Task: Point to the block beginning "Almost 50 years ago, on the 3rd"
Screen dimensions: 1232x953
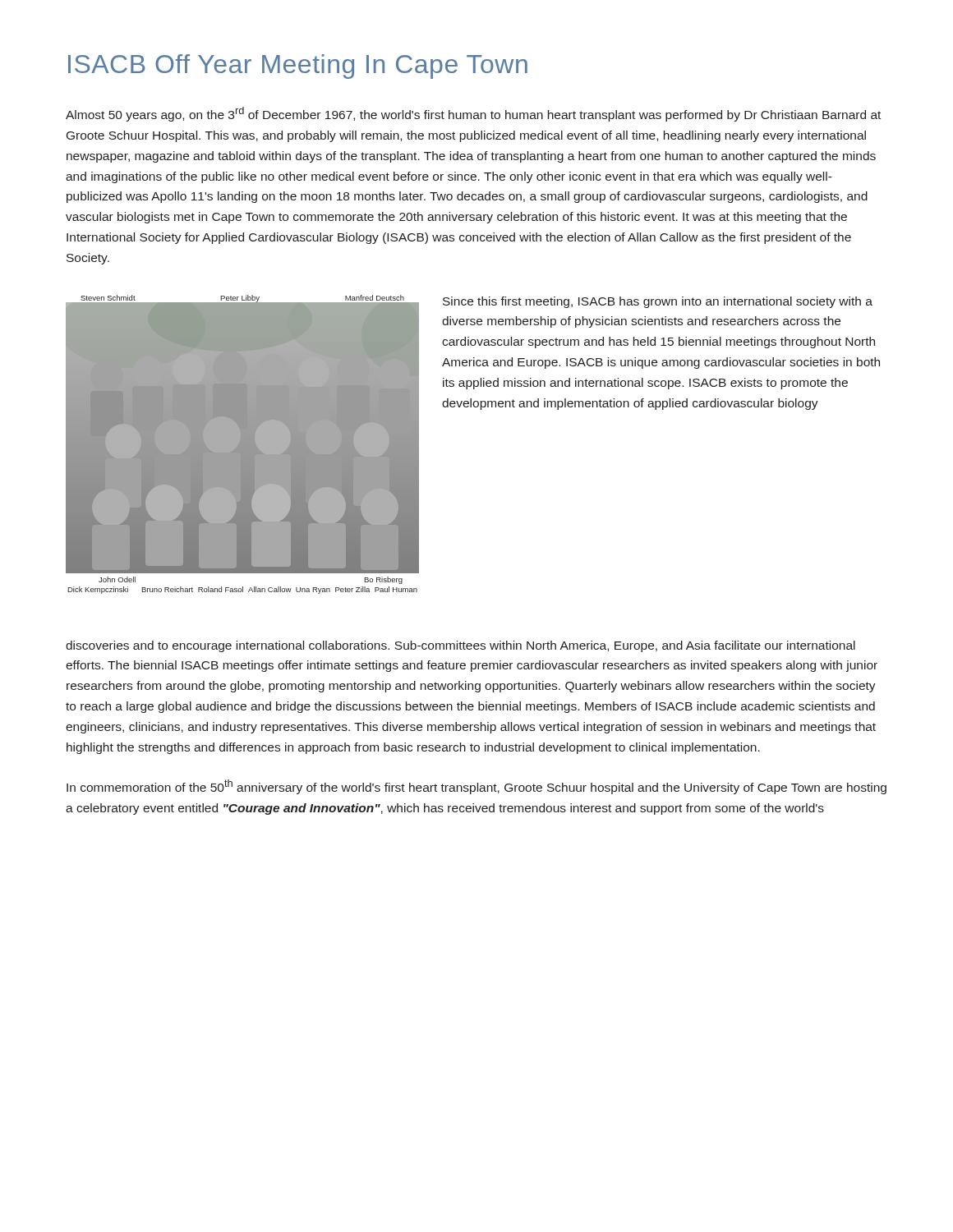Action: (x=476, y=185)
